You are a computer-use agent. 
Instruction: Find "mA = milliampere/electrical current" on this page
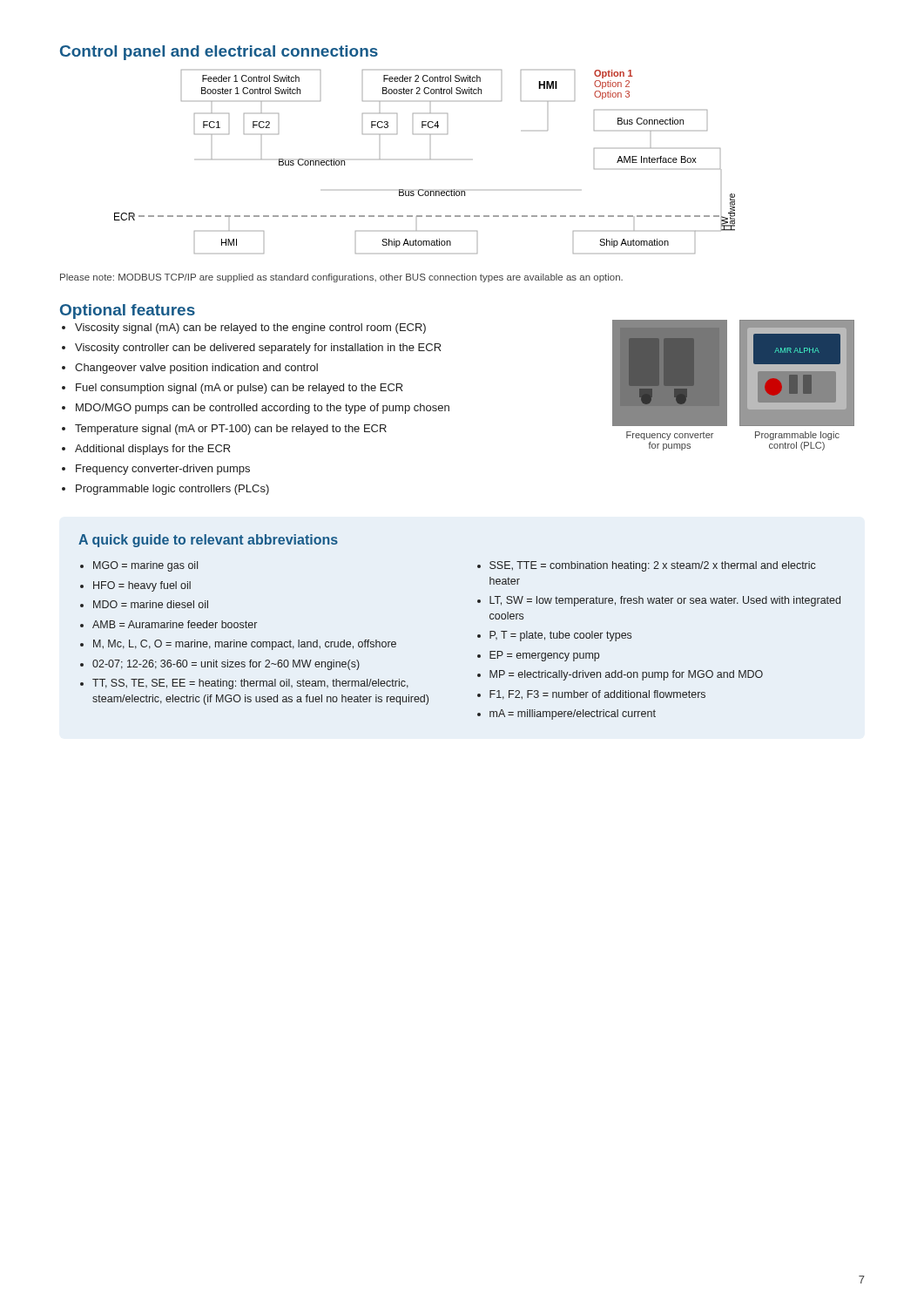tap(573, 714)
